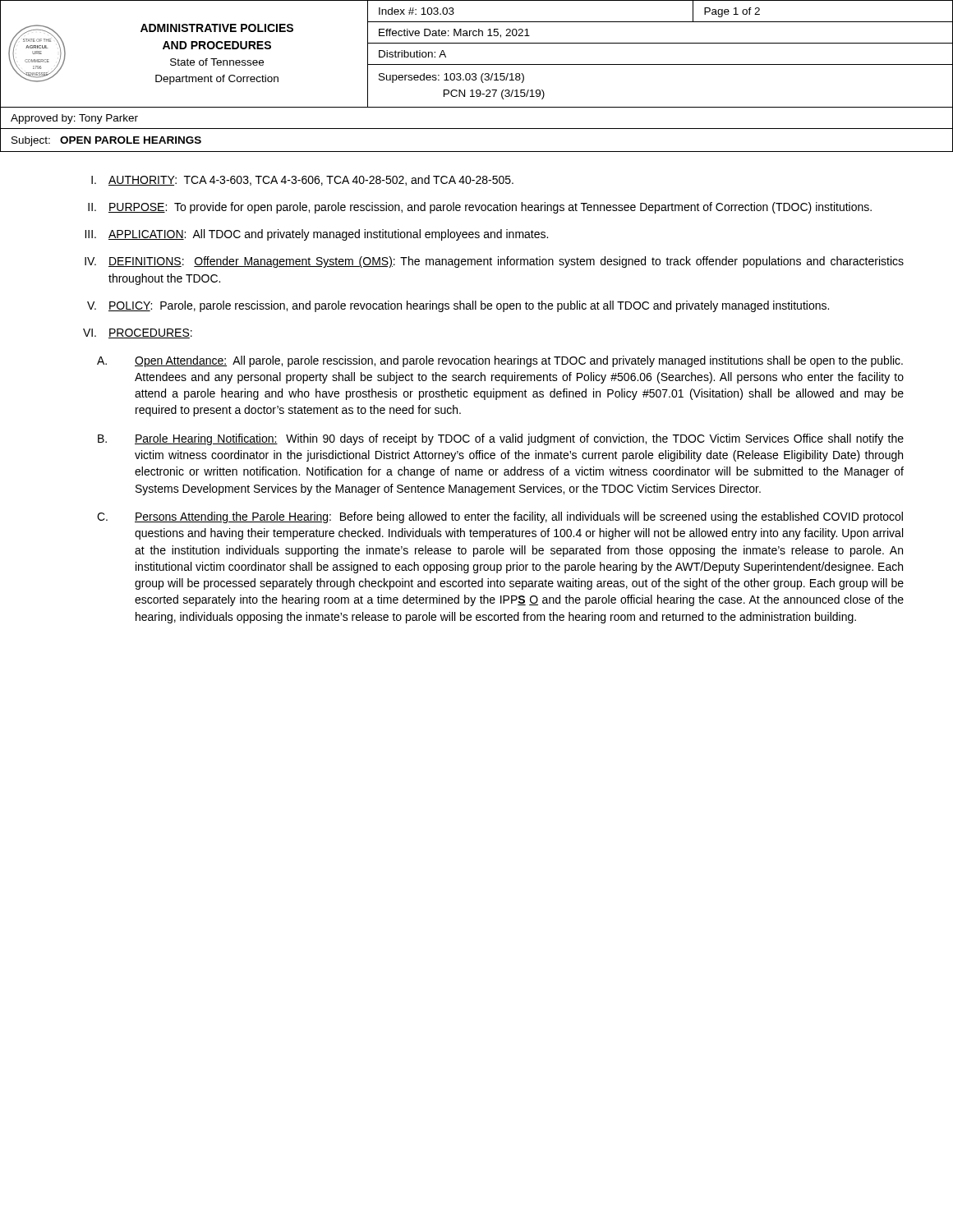
Task: Navigate to the passage starting "VI. PROCEDURES:"
Action: [x=138, y=333]
